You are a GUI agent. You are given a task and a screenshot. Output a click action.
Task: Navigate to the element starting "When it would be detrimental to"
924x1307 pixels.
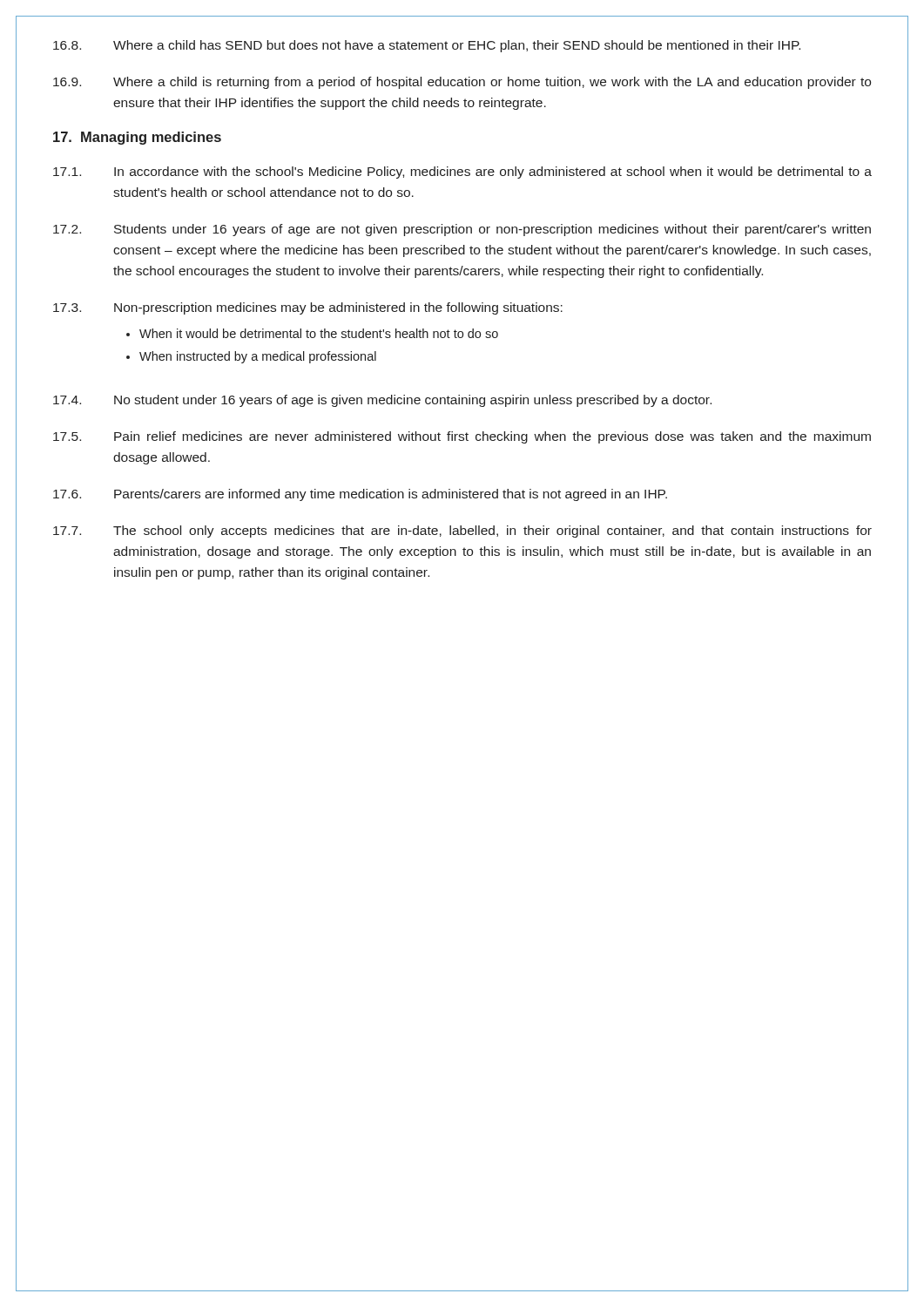[x=319, y=334]
